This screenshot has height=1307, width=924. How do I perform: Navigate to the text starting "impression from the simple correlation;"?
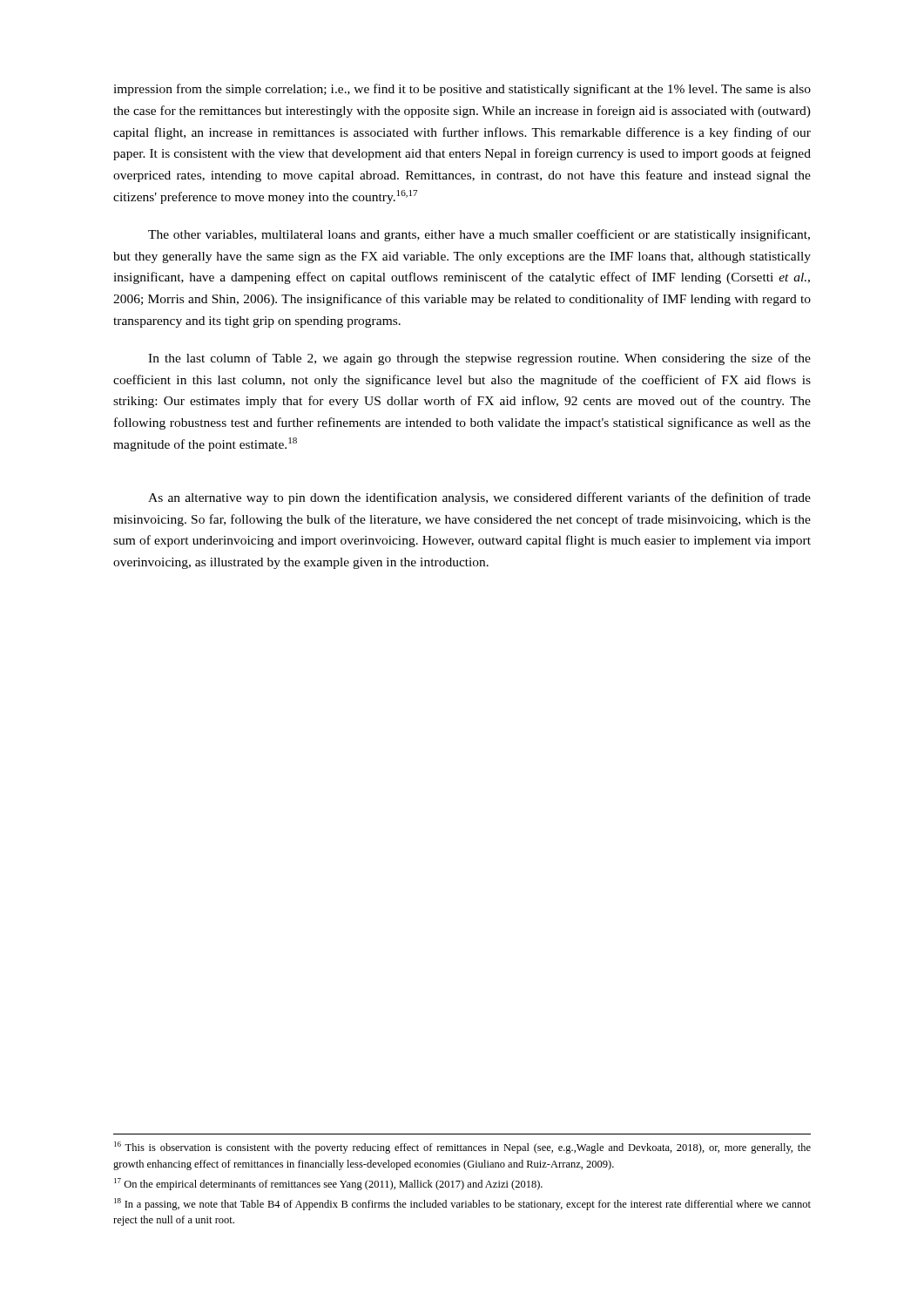[462, 142]
